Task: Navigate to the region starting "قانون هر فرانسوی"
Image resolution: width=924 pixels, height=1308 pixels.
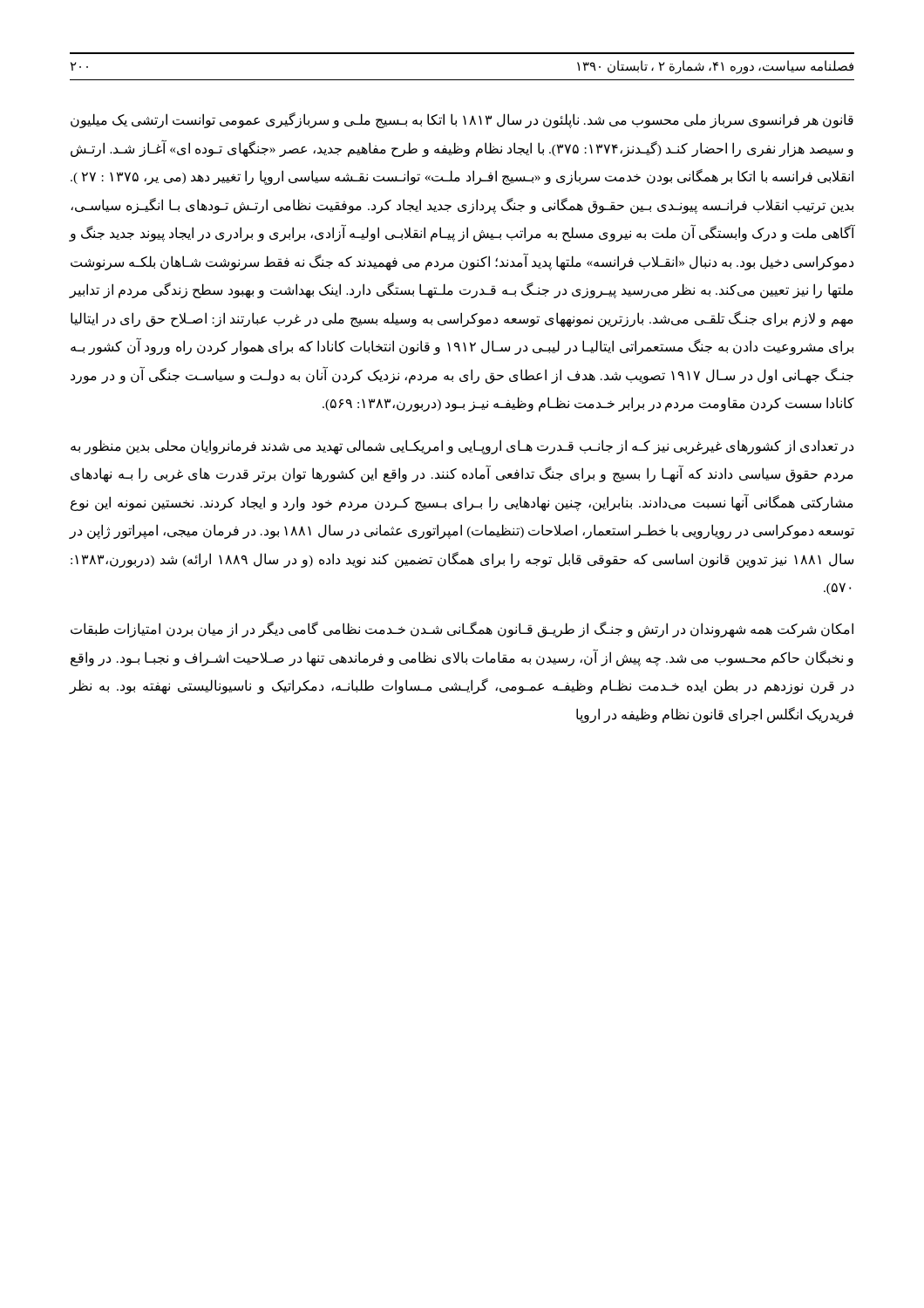Action: click(x=462, y=262)
